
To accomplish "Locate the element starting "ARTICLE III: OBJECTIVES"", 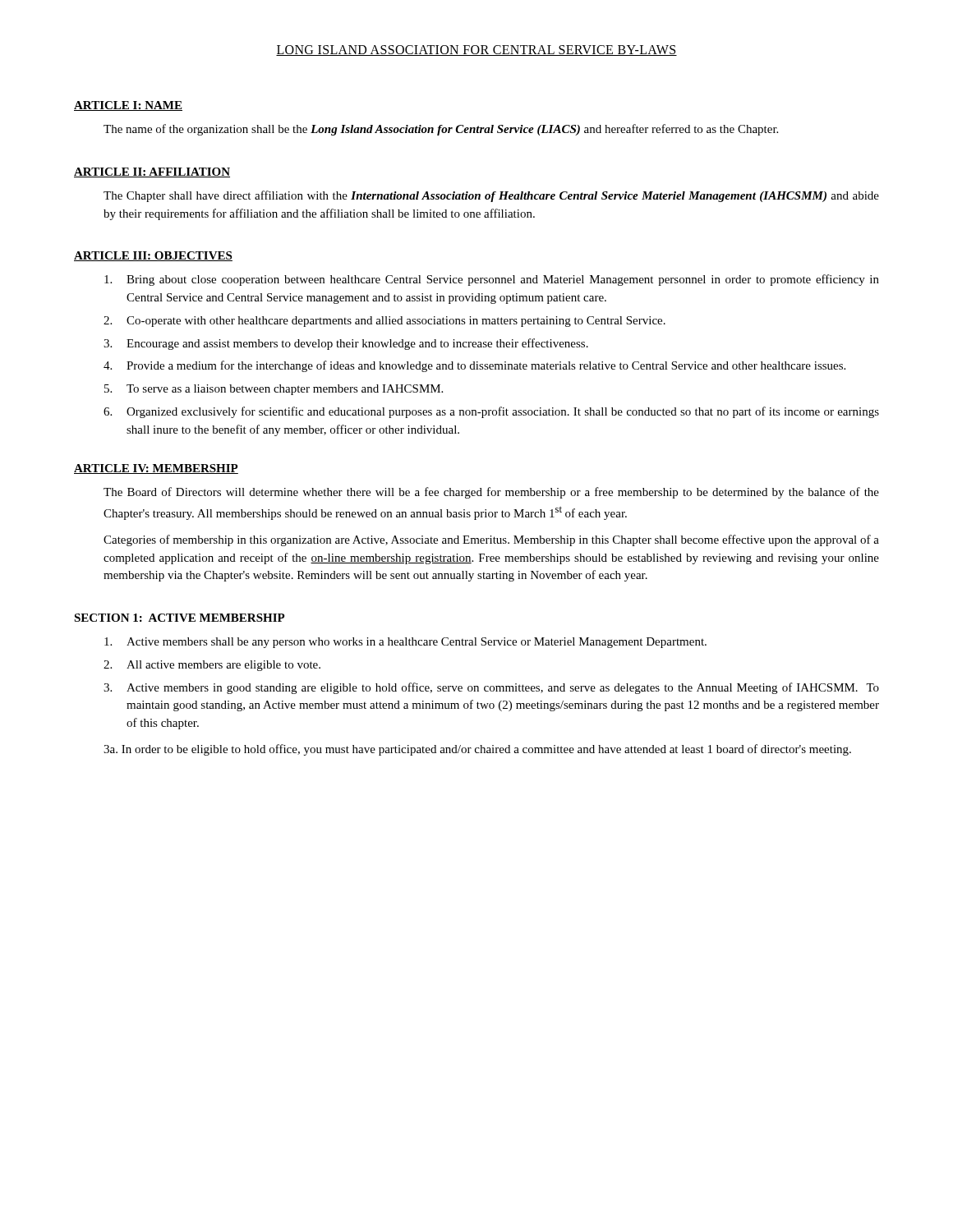I will click(x=153, y=256).
